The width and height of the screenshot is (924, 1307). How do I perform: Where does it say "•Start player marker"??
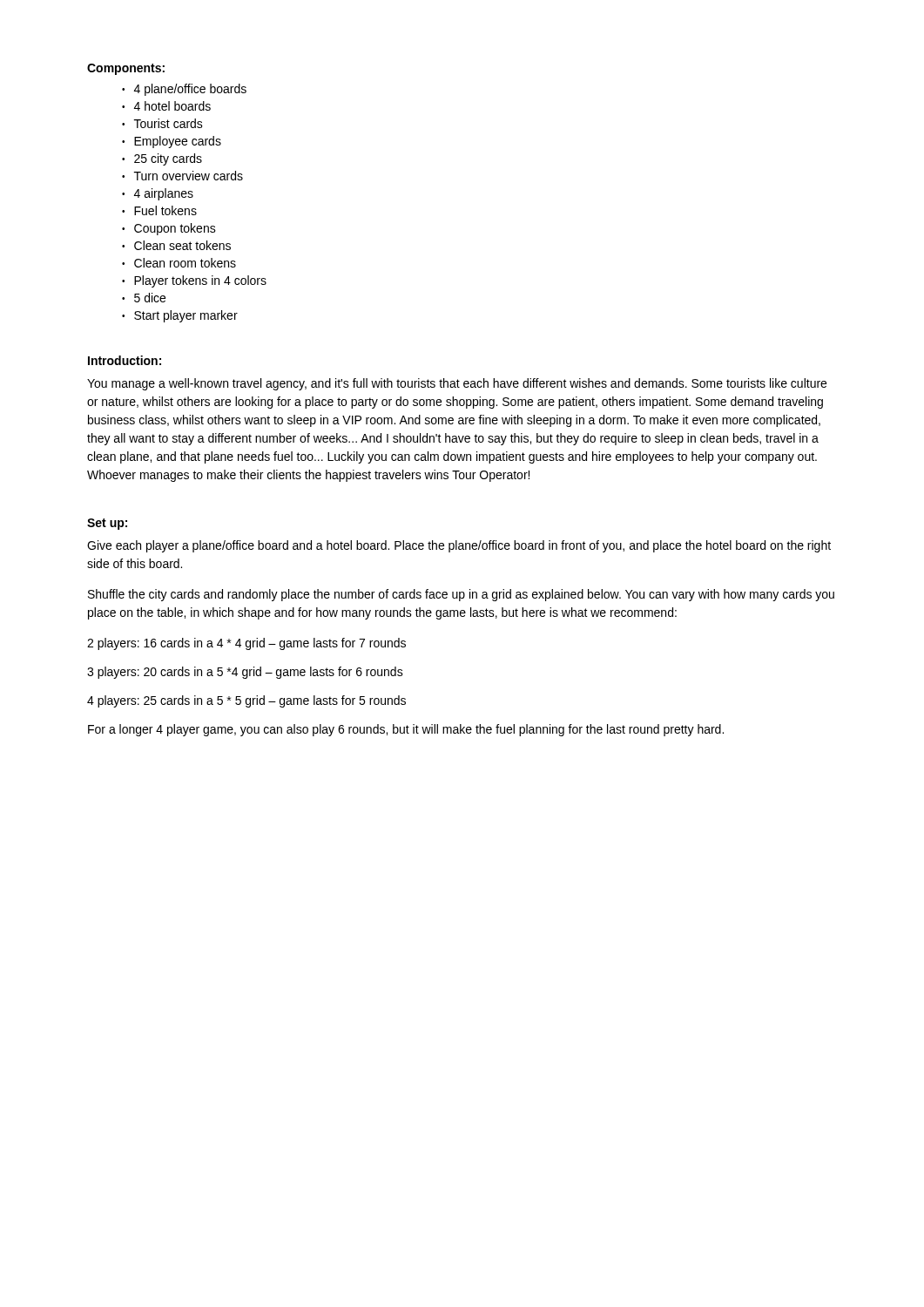coord(180,315)
